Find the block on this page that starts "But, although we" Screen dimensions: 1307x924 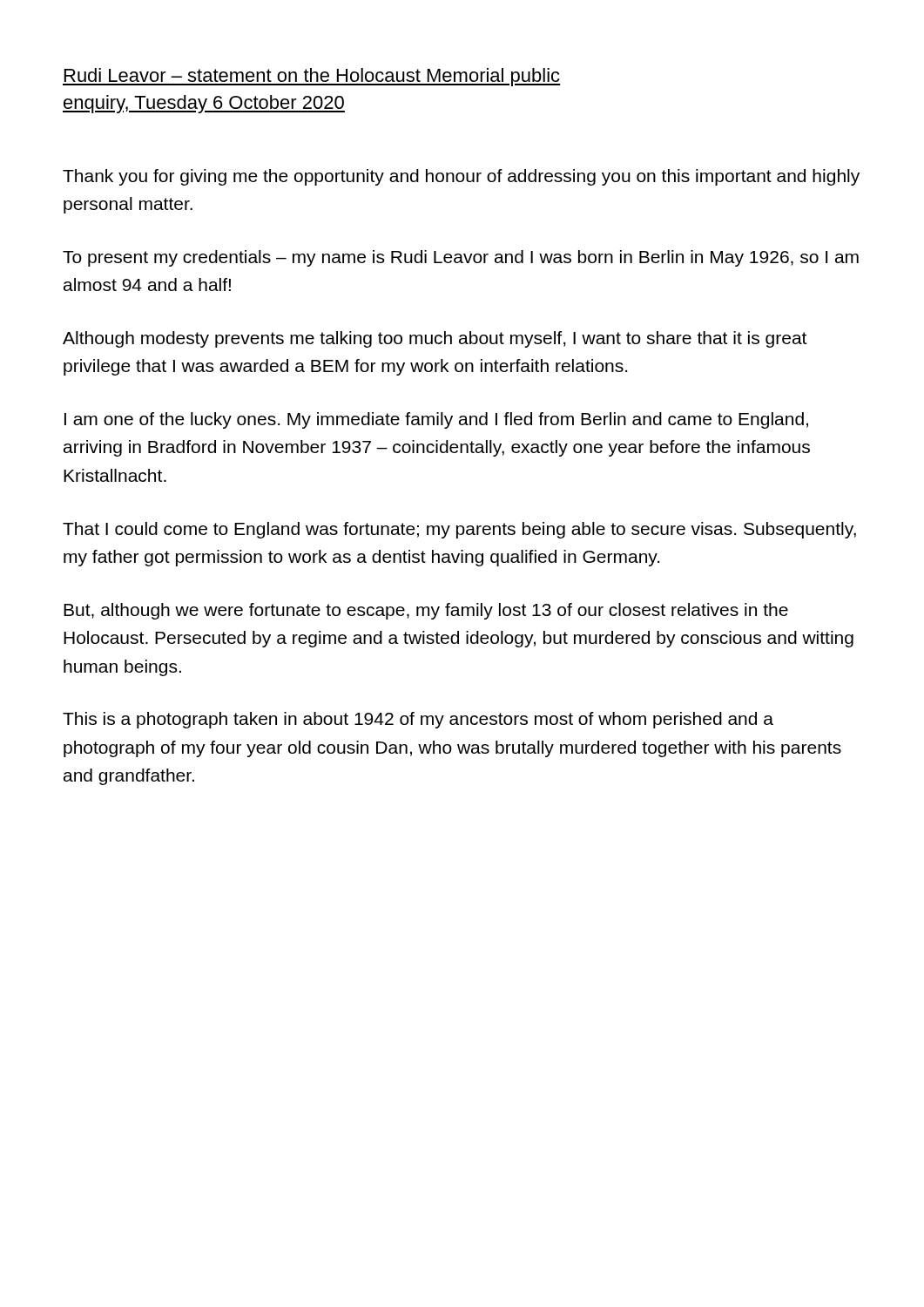[x=459, y=637]
